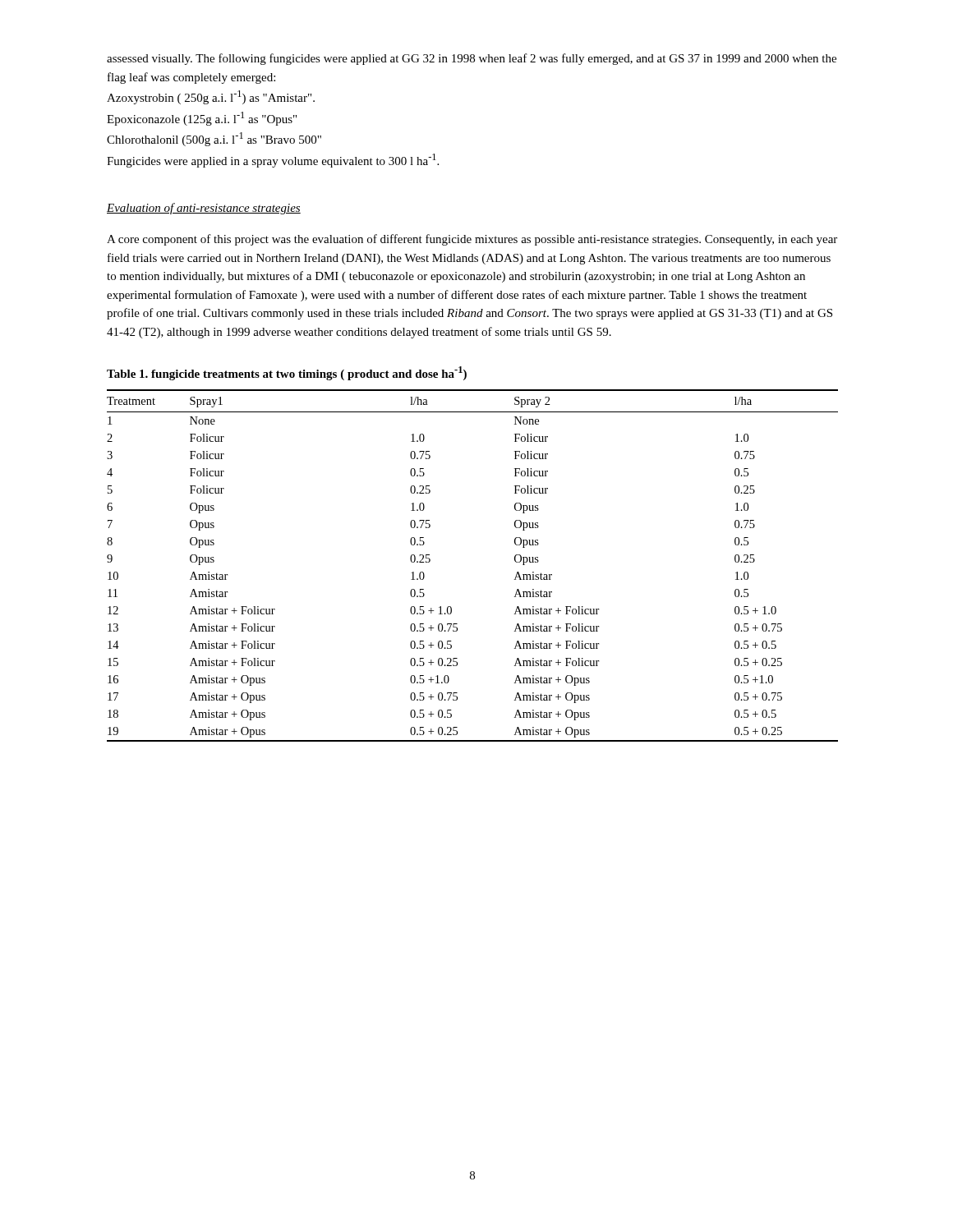This screenshot has width=953, height=1232.
Task: Select the table that reads "Amistar + Opus"
Action: 472,565
